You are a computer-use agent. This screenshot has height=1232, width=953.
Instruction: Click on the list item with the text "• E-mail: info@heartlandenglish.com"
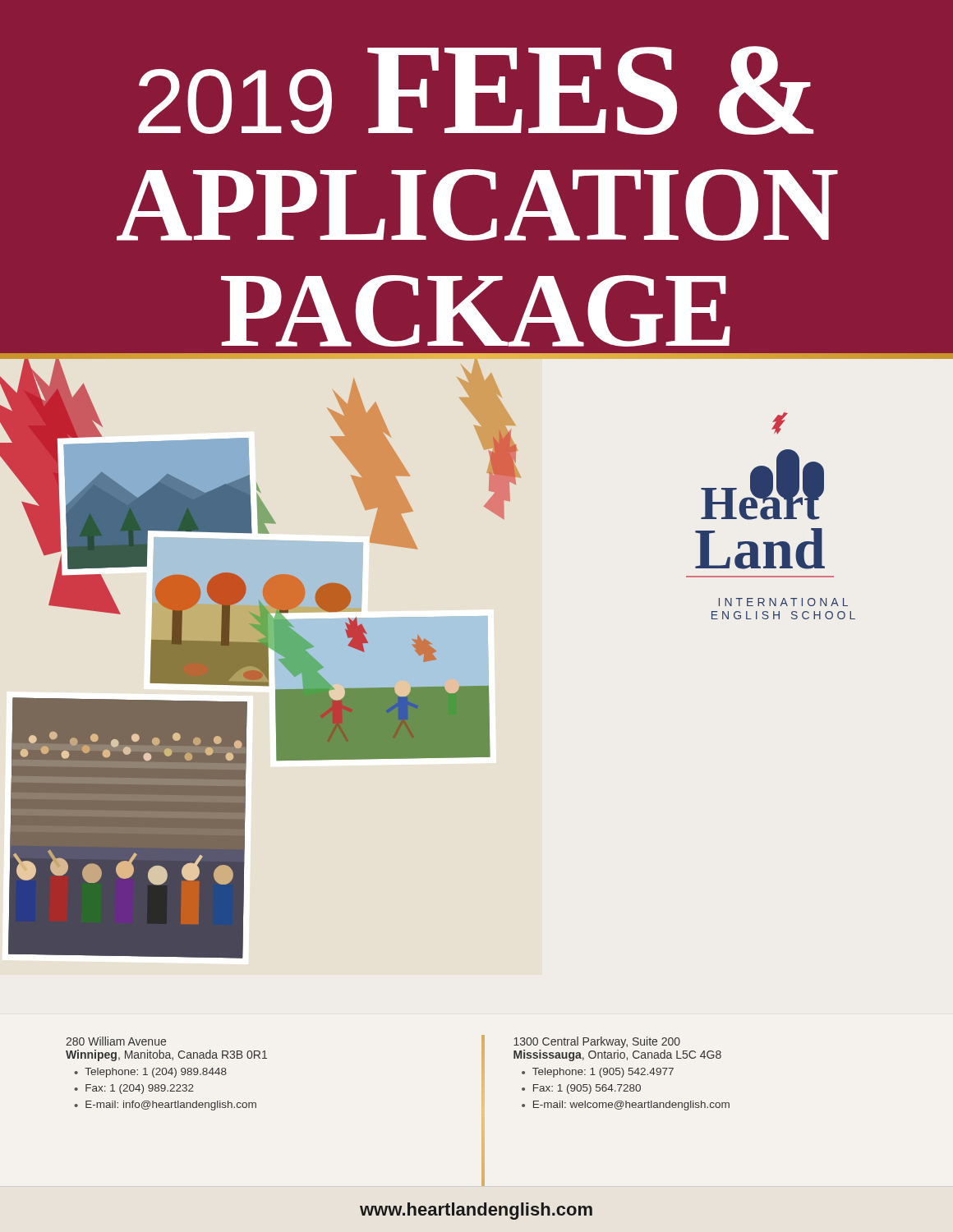tap(165, 1105)
